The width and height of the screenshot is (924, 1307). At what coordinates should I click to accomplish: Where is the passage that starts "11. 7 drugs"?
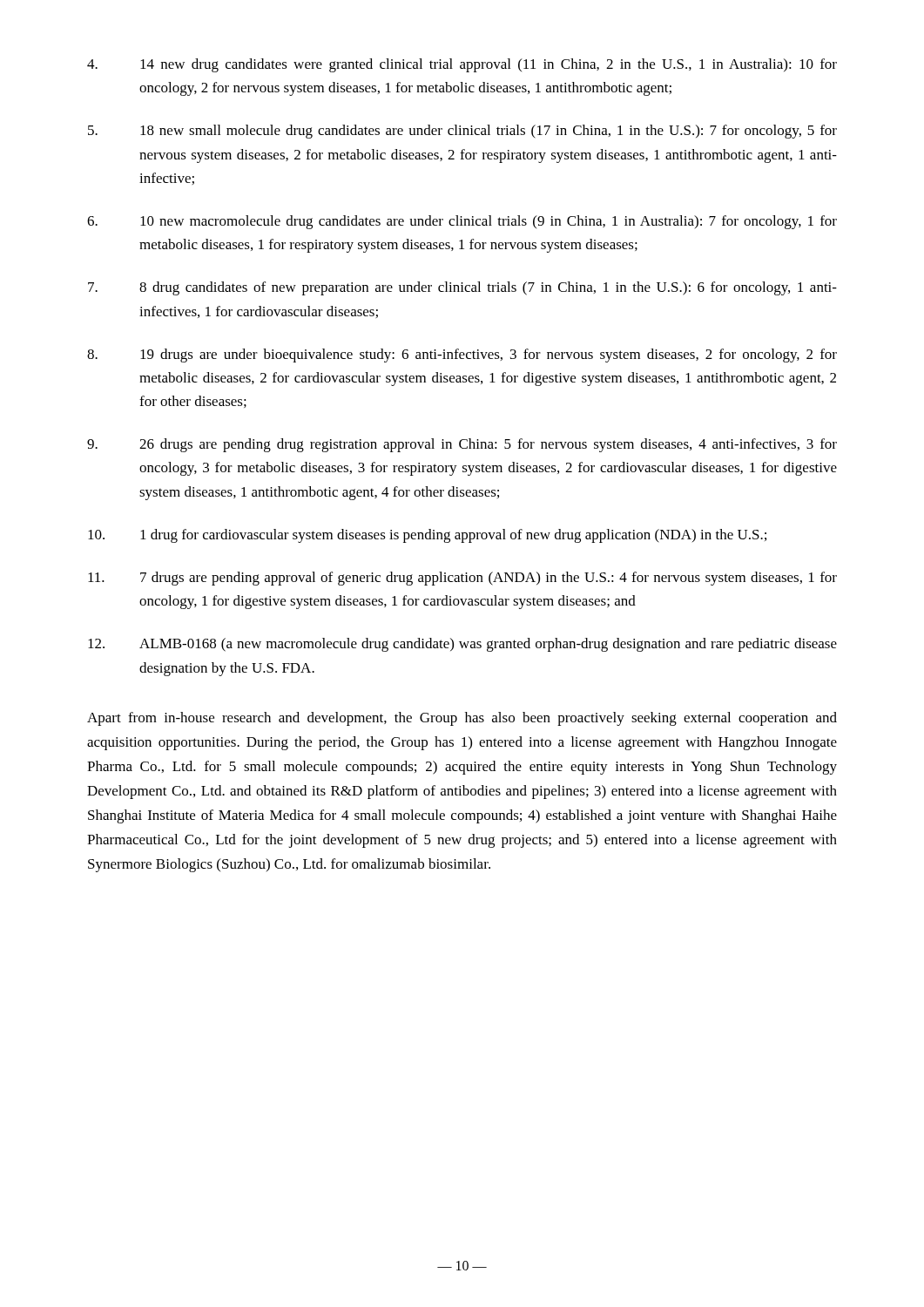pyautogui.click(x=462, y=589)
